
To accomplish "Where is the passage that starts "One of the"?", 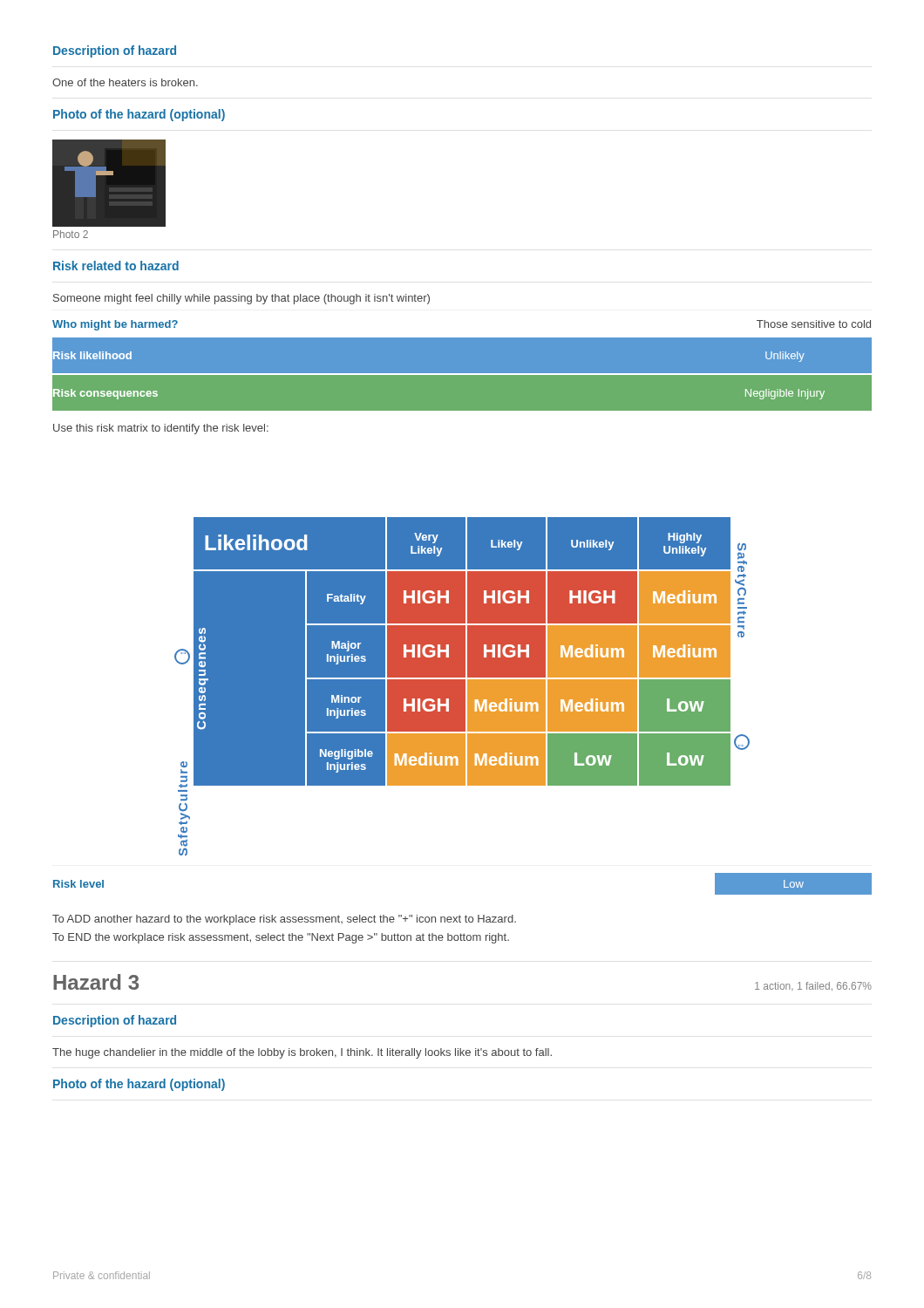I will 125,82.
